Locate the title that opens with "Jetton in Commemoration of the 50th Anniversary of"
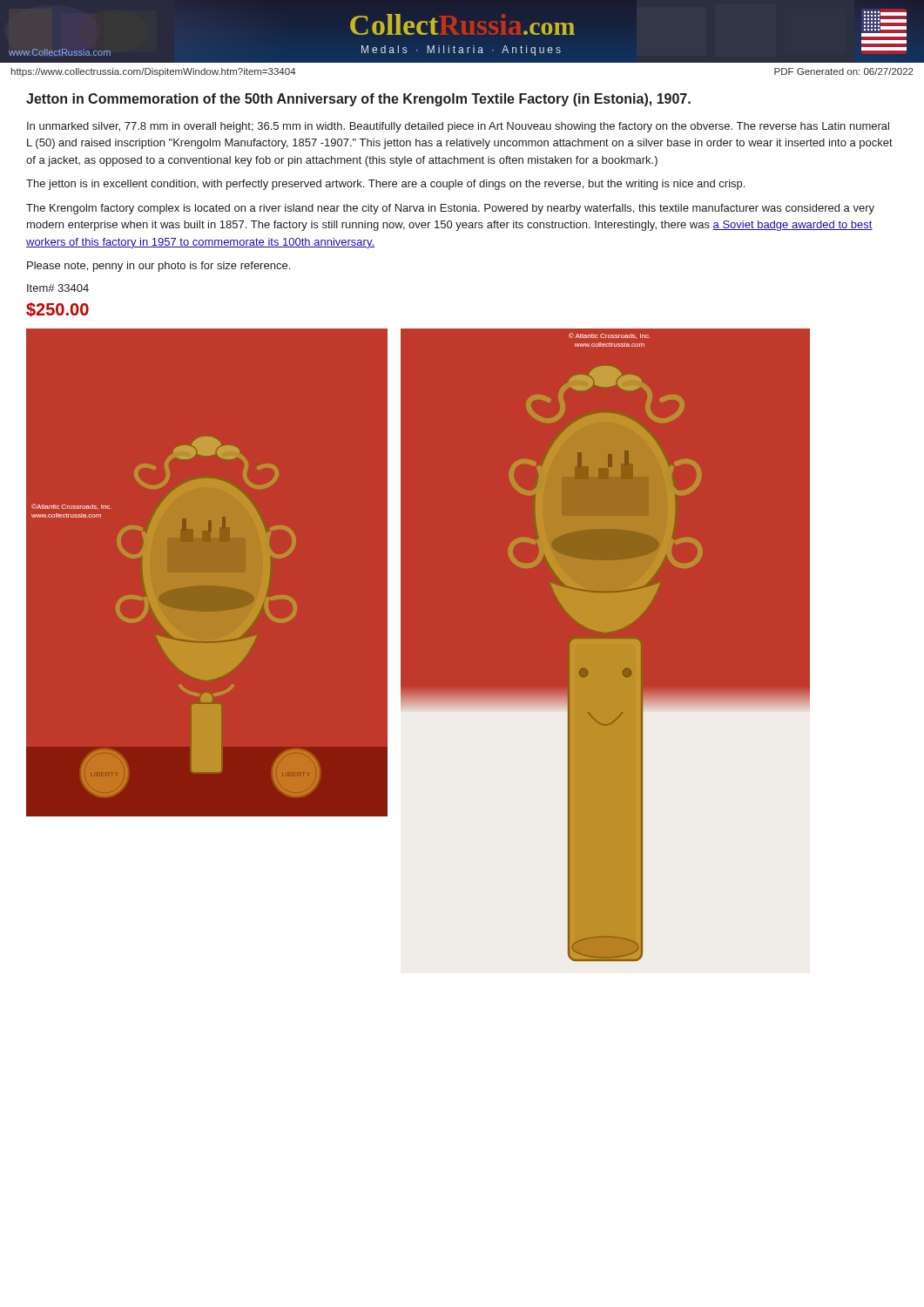Viewport: 924px width, 1307px height. coord(359,99)
